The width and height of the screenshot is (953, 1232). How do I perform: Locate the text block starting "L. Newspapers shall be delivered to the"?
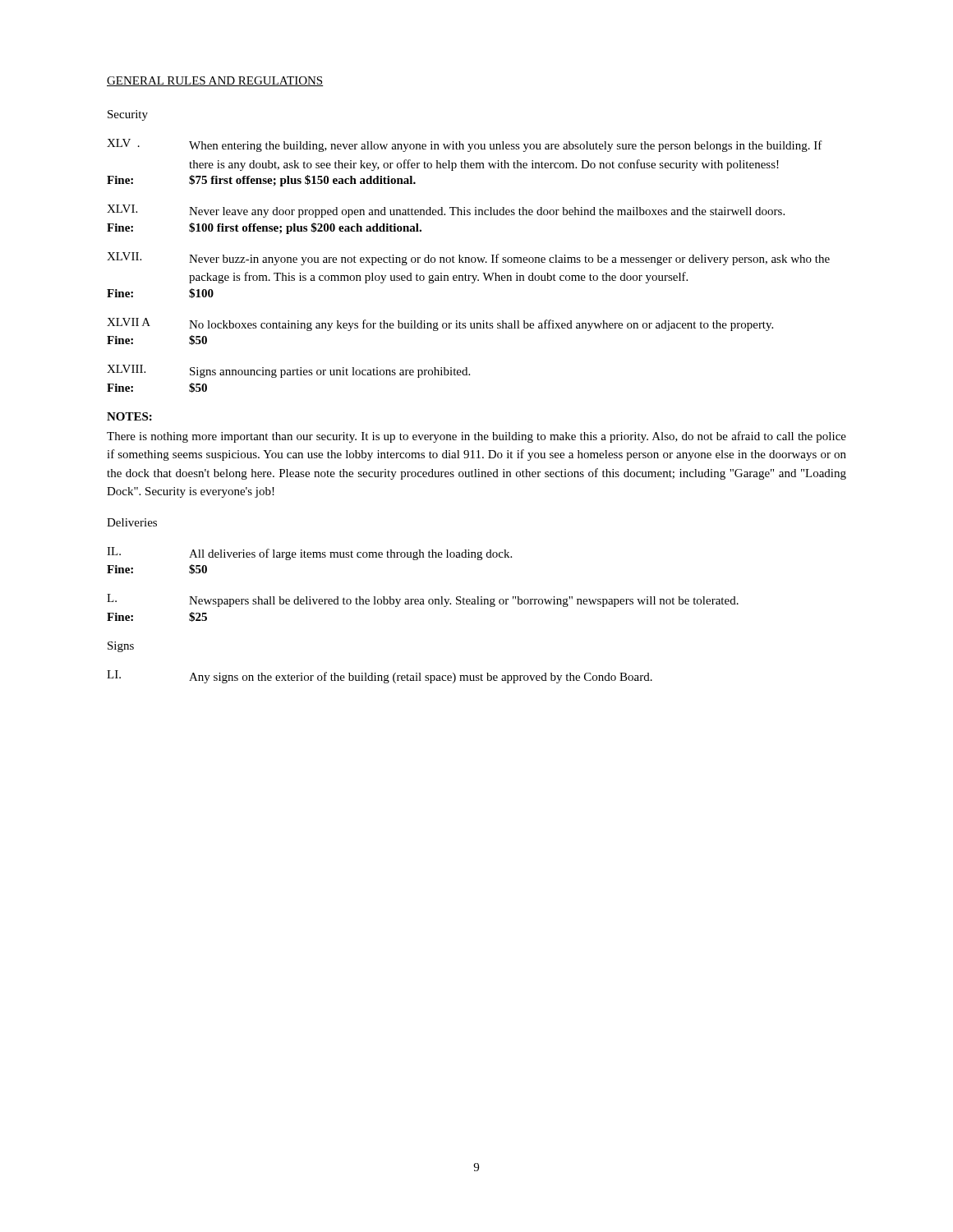[476, 601]
